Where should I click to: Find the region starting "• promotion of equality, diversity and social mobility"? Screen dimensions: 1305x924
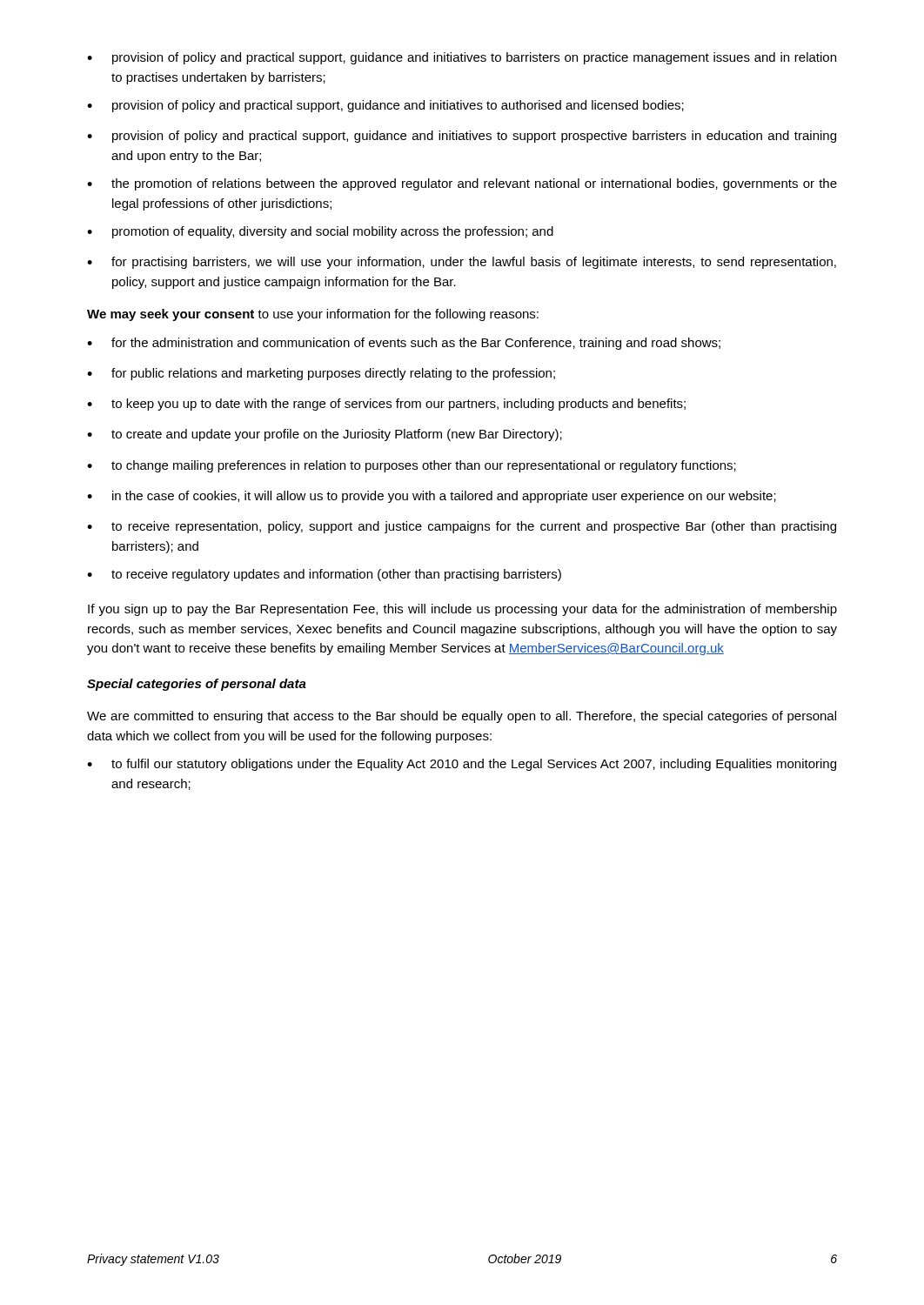pyautogui.click(x=462, y=233)
